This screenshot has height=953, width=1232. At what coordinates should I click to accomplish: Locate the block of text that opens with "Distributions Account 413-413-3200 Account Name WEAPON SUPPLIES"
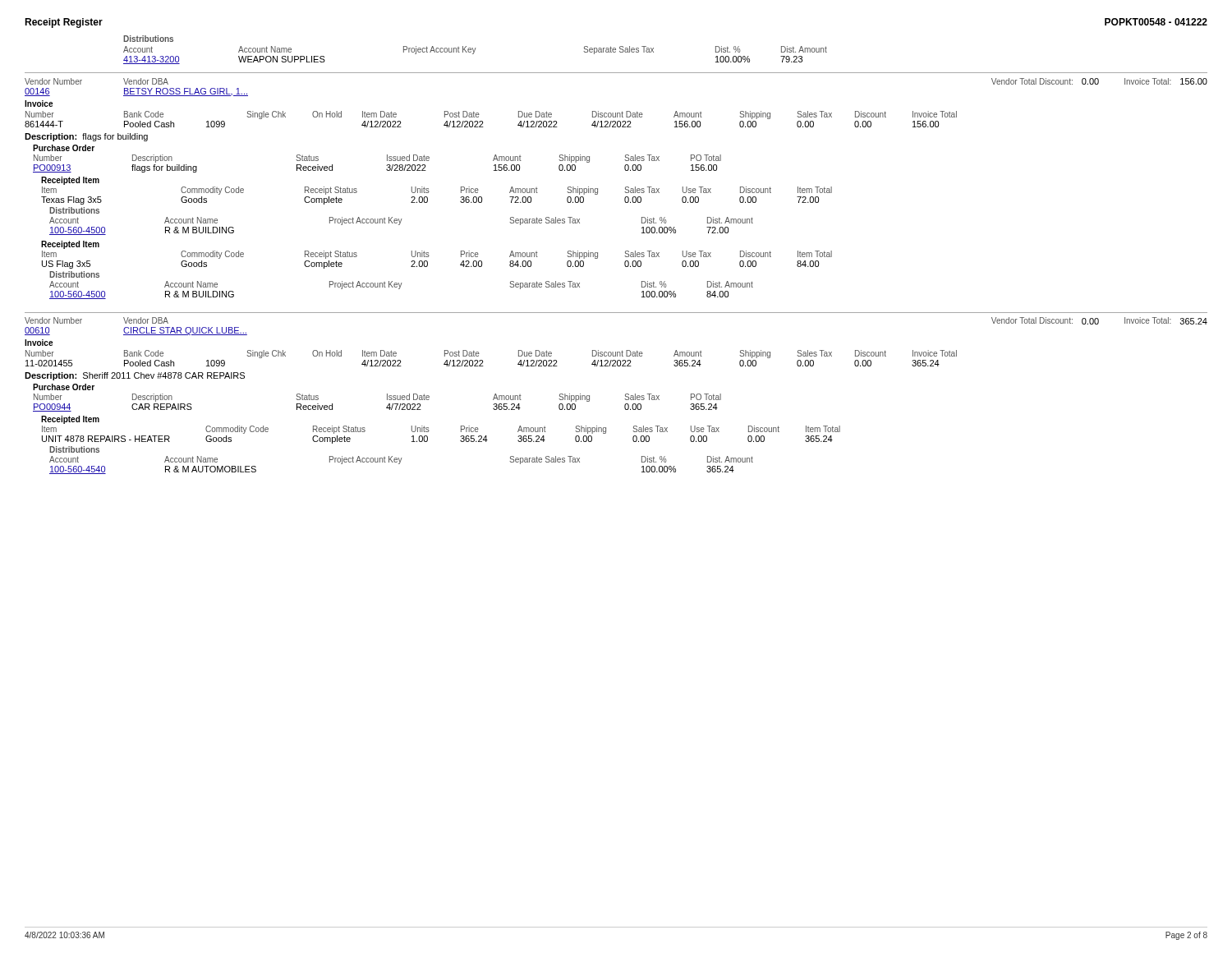pyautogui.click(x=148, y=39)
